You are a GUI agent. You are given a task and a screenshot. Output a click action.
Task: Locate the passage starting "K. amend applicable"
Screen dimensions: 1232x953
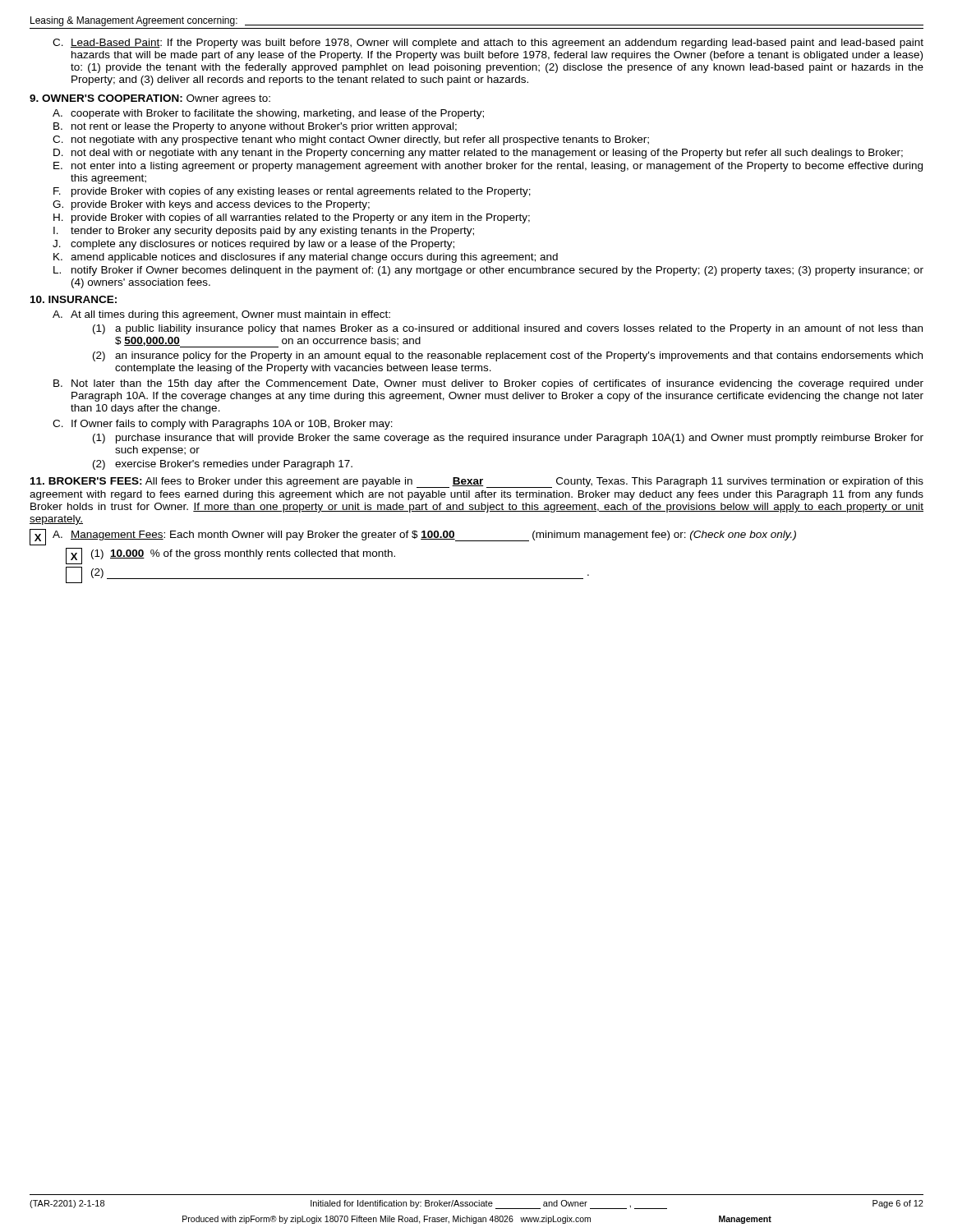488,257
